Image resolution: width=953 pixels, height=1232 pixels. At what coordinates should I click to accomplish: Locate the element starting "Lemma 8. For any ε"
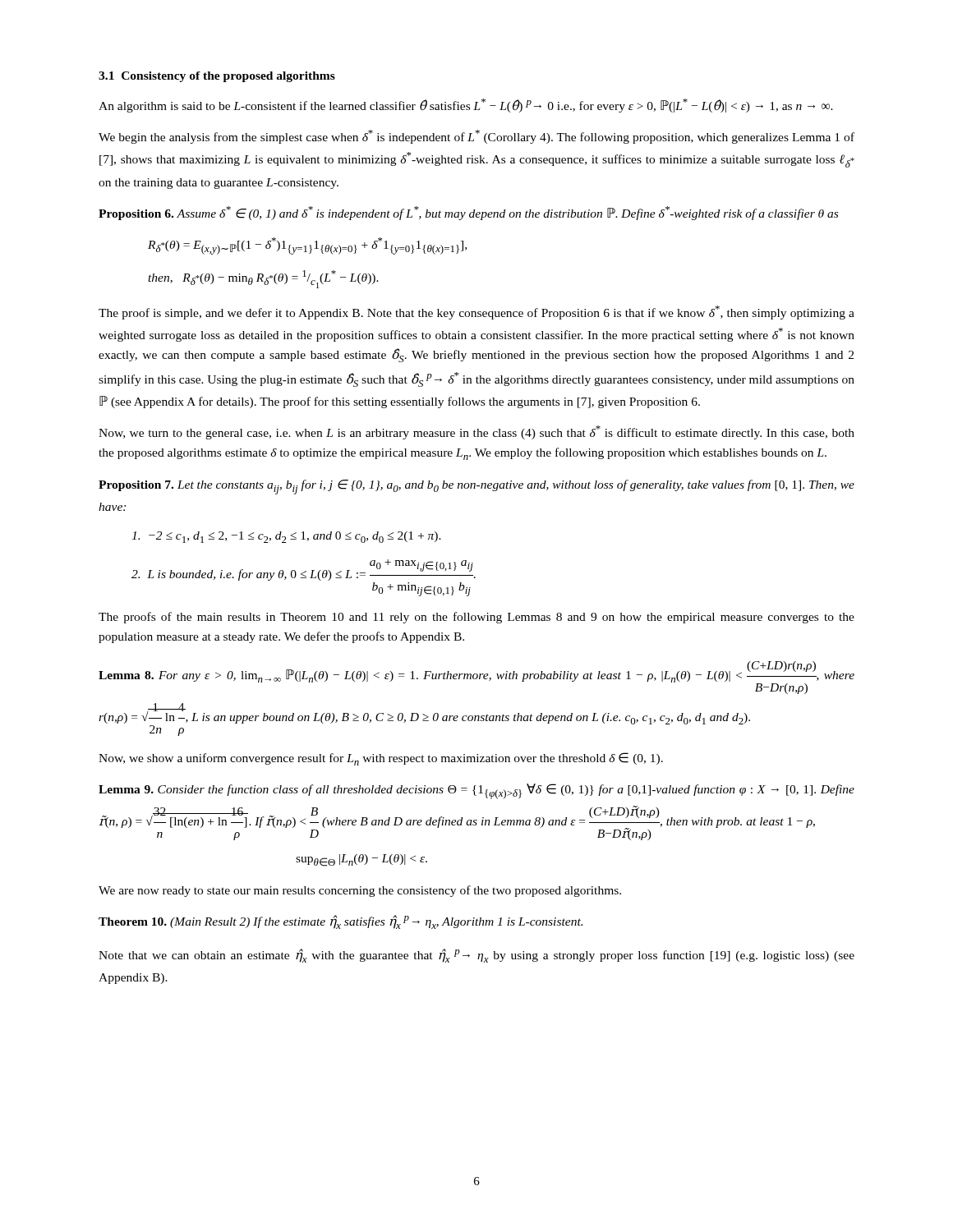pyautogui.click(x=476, y=697)
